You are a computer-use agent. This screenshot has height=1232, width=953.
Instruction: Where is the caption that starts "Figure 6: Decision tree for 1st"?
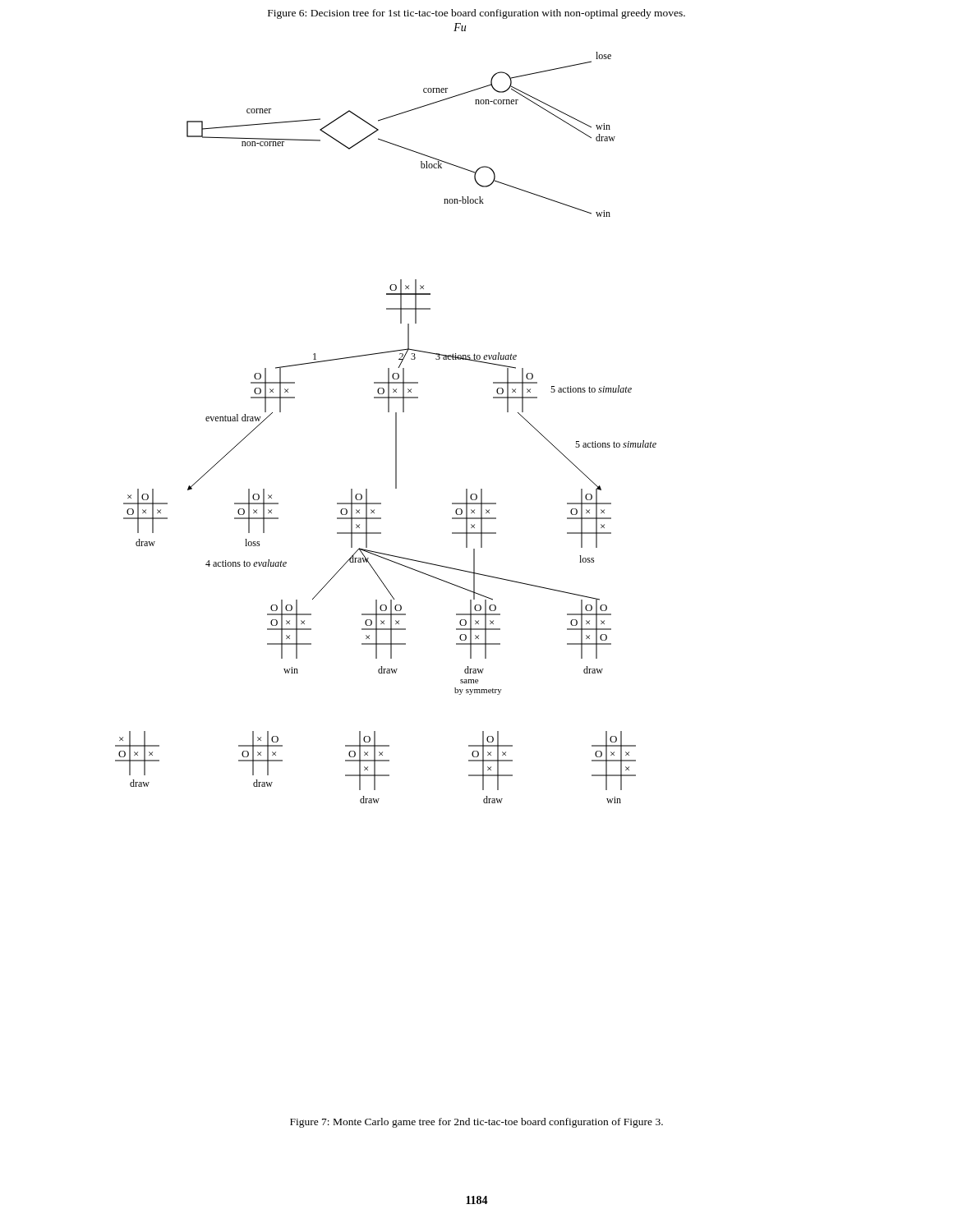click(x=476, y=13)
